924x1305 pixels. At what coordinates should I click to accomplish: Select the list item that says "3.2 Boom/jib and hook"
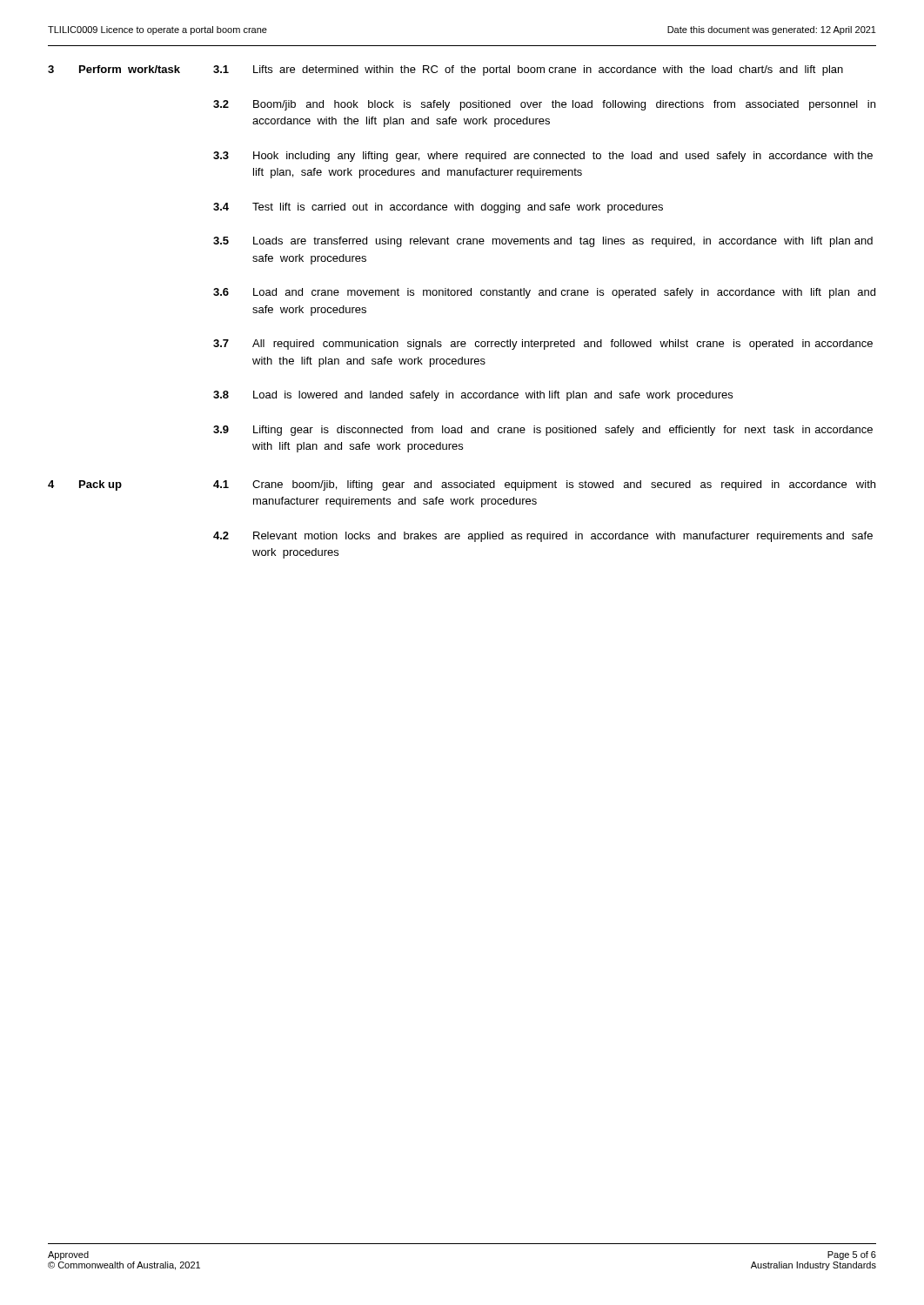[x=545, y=112]
